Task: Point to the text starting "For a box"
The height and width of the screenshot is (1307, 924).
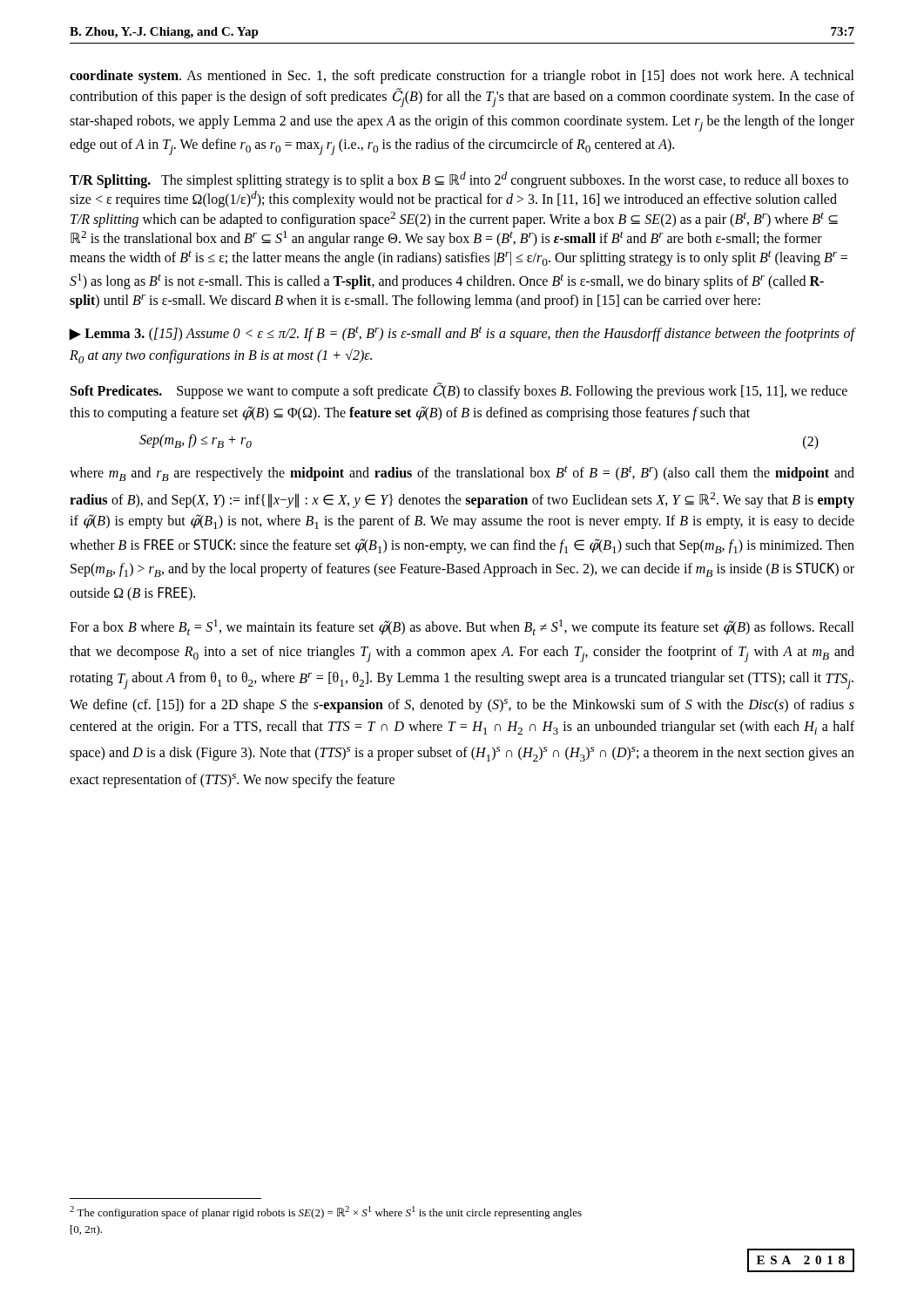Action: point(462,702)
